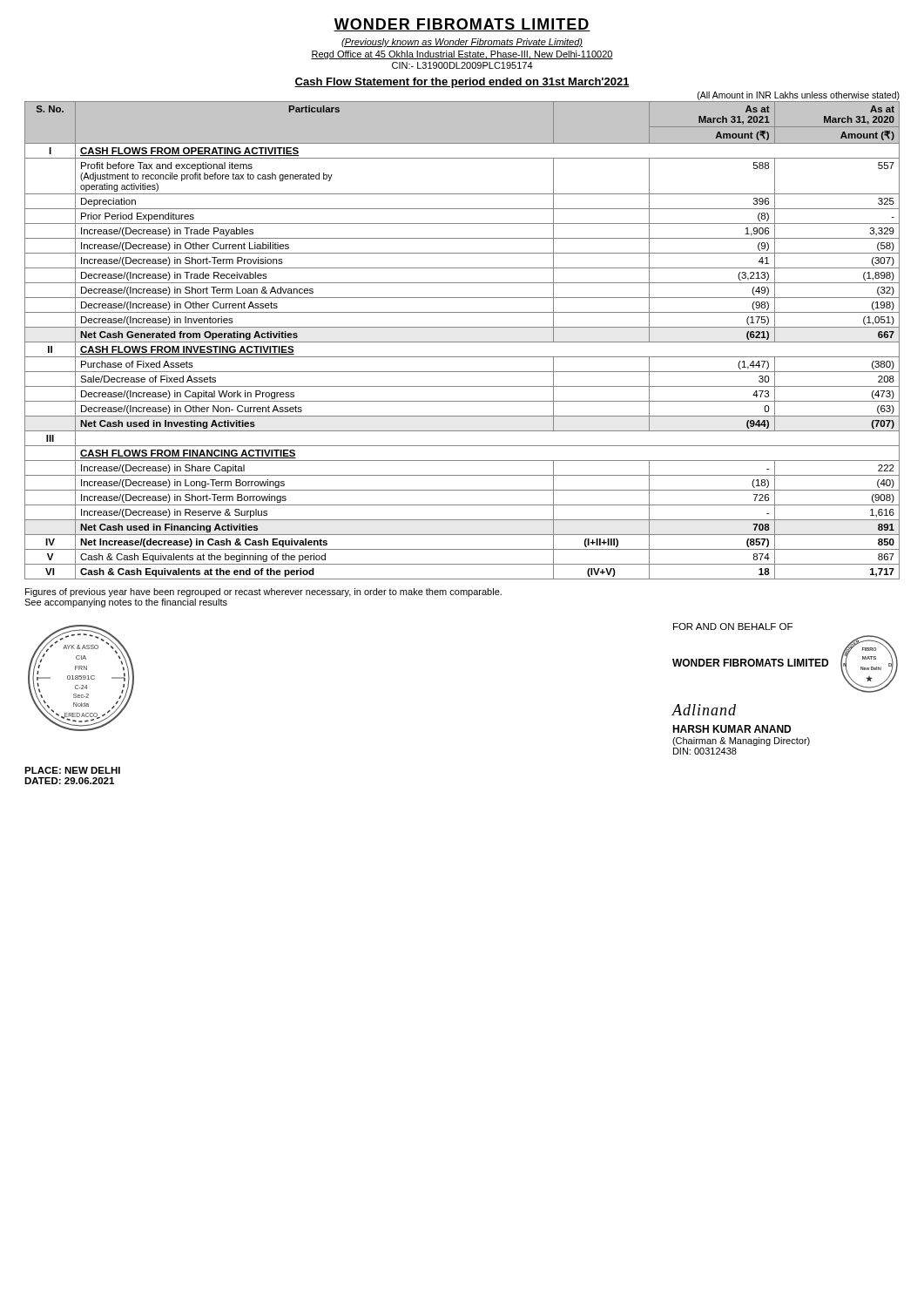Click on the text block starting "(Previously known as"
The width and height of the screenshot is (924, 1307).
(x=462, y=42)
